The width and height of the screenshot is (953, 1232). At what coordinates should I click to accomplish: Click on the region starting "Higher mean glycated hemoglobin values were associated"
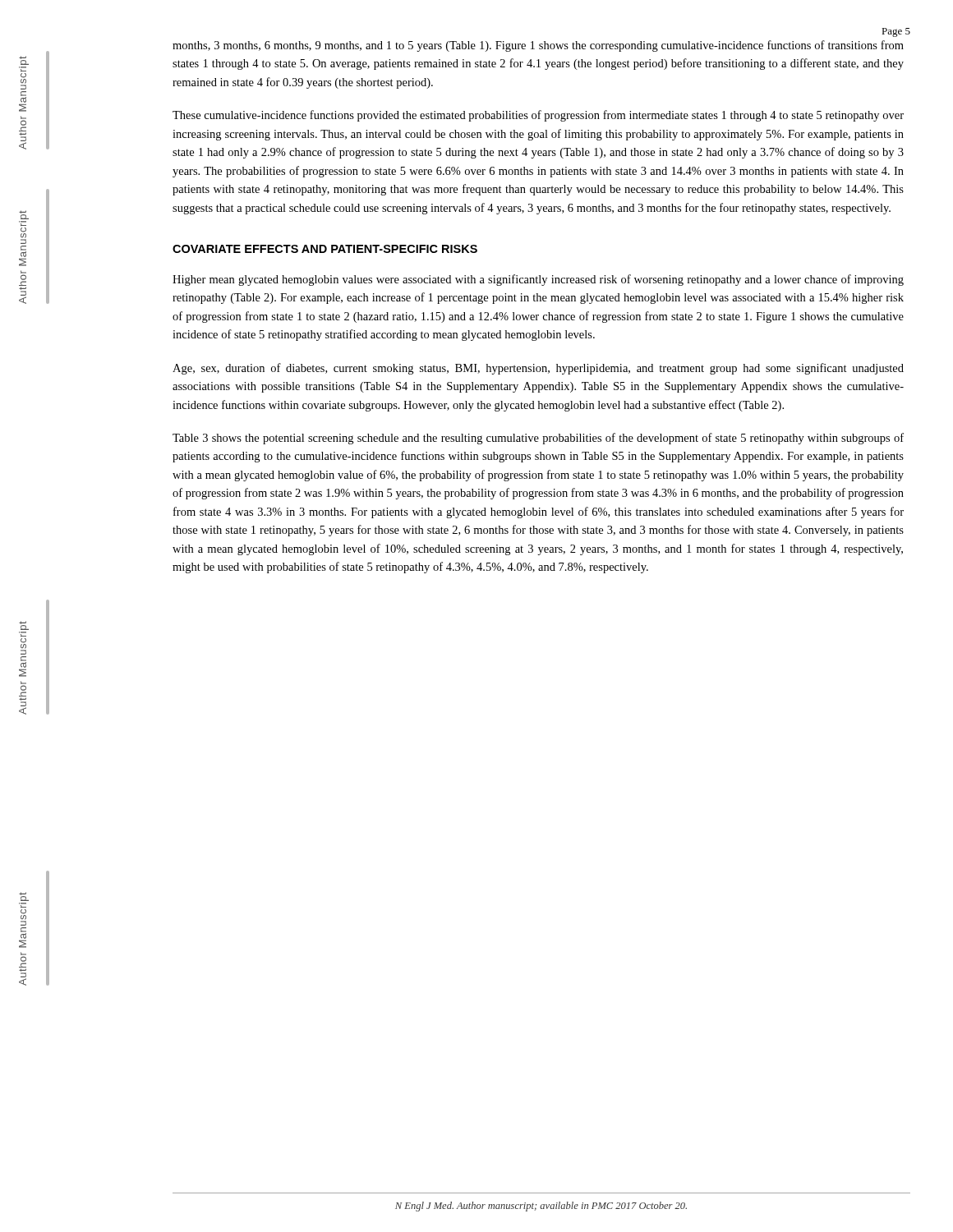click(x=538, y=307)
